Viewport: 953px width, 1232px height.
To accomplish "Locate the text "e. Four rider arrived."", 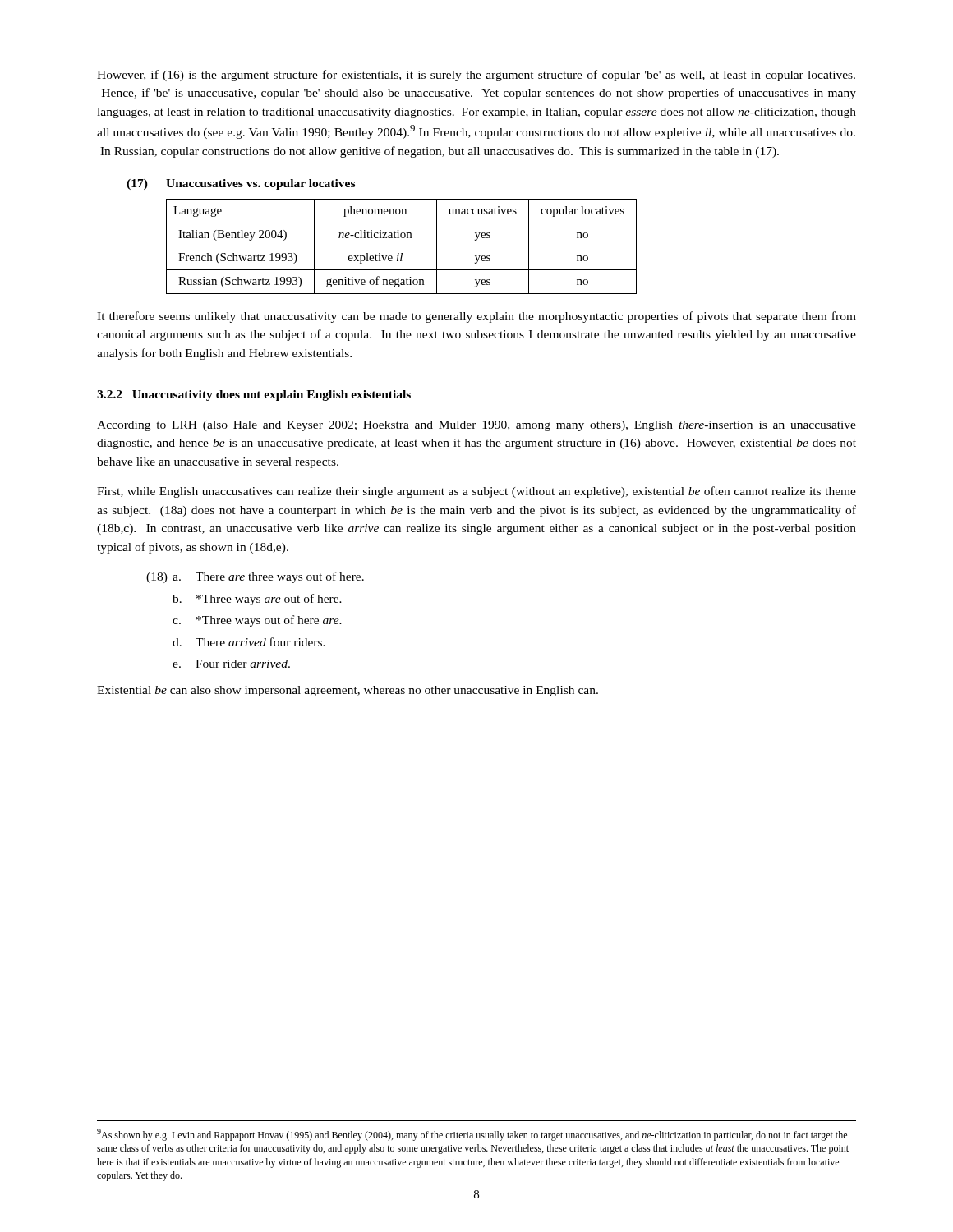I will click(218, 664).
